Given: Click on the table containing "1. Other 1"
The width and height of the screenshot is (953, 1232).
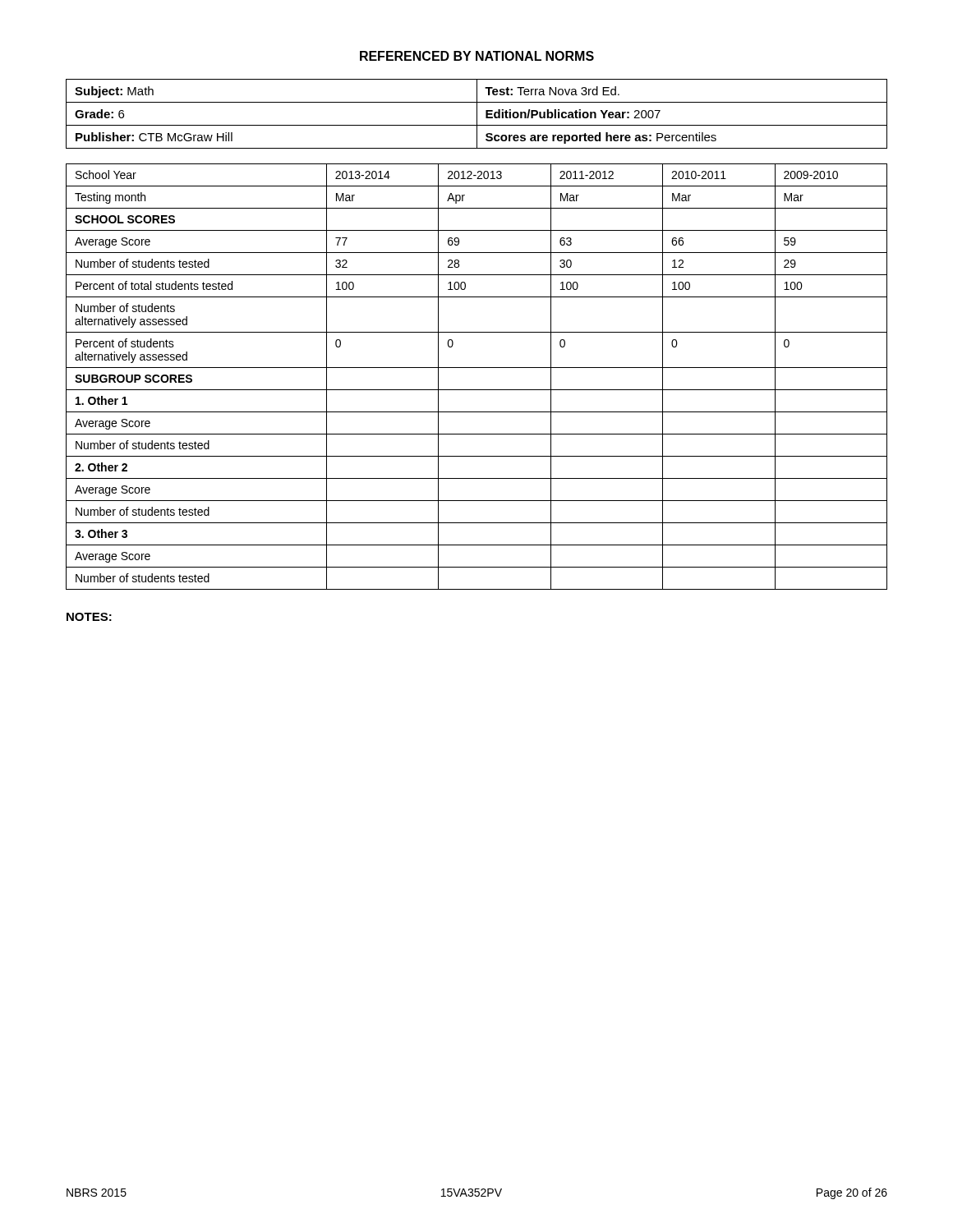Looking at the screenshot, I should pos(476,377).
